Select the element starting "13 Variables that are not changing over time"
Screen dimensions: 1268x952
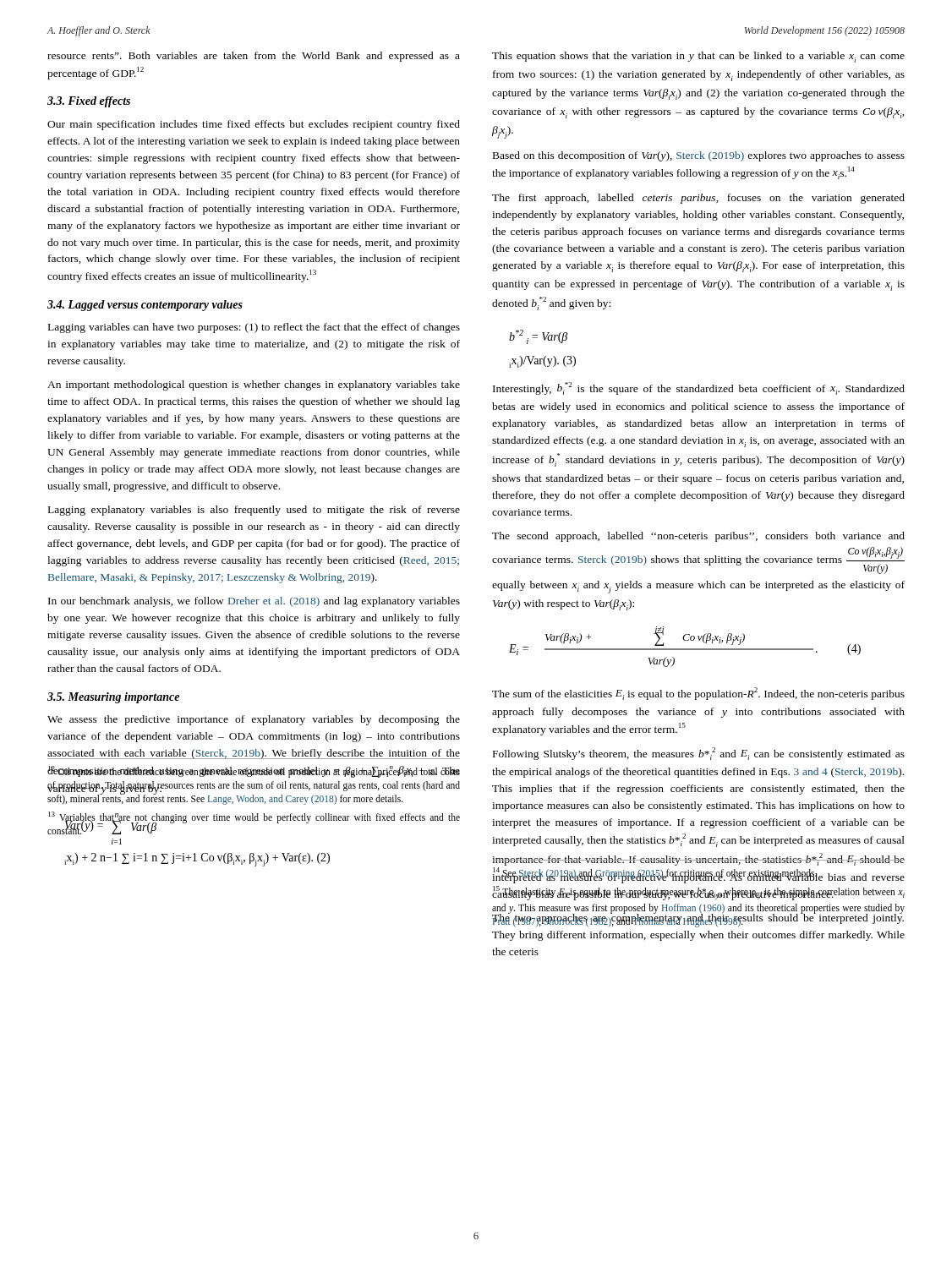pos(254,823)
